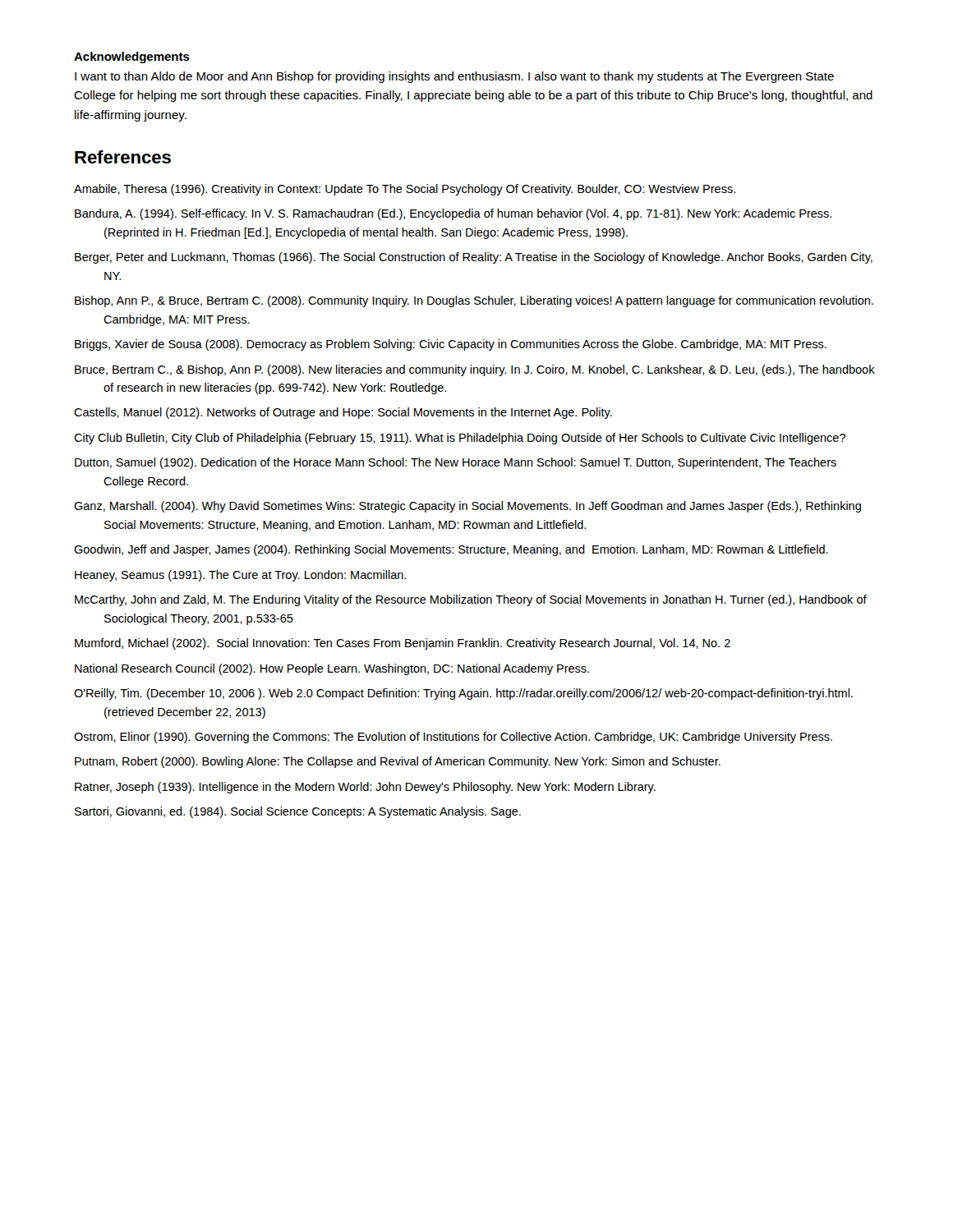953x1232 pixels.
Task: Navigate to the region starting "Berger, Peter and Luckmann, Thomas (1966)."
Action: [474, 266]
